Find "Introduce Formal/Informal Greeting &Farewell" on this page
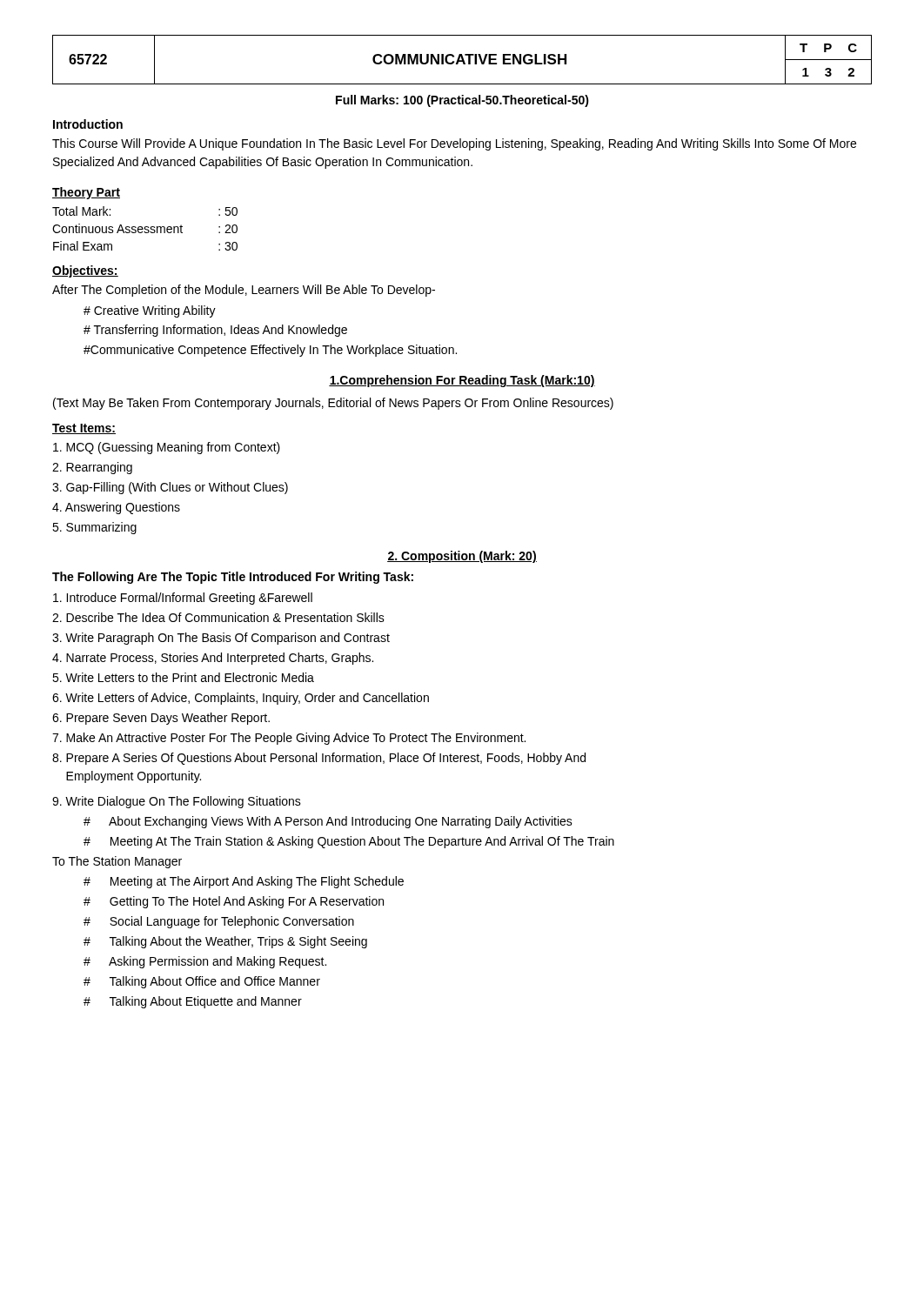The width and height of the screenshot is (924, 1305). pyautogui.click(x=183, y=598)
